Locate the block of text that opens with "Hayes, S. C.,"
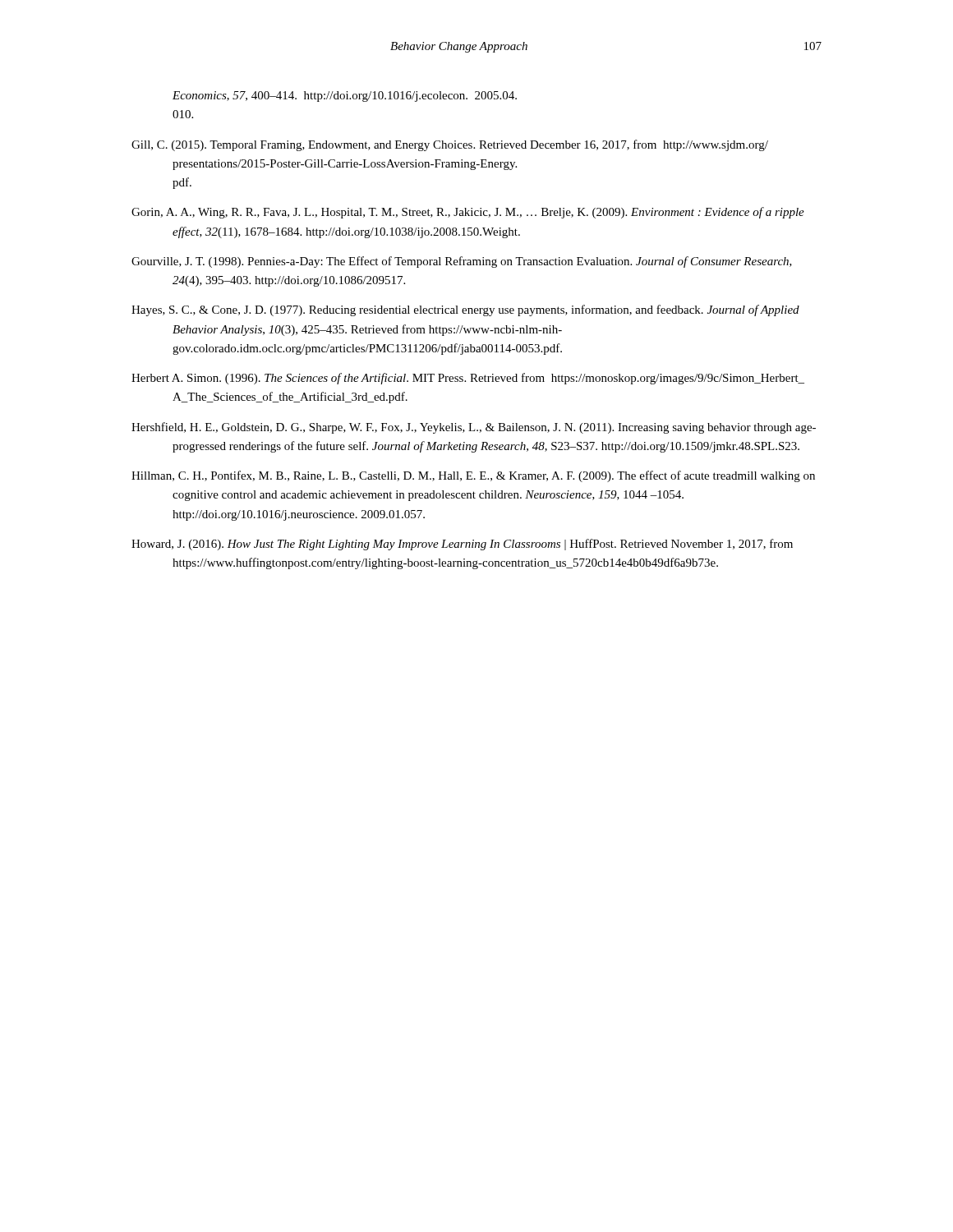This screenshot has width=953, height=1232. (465, 329)
